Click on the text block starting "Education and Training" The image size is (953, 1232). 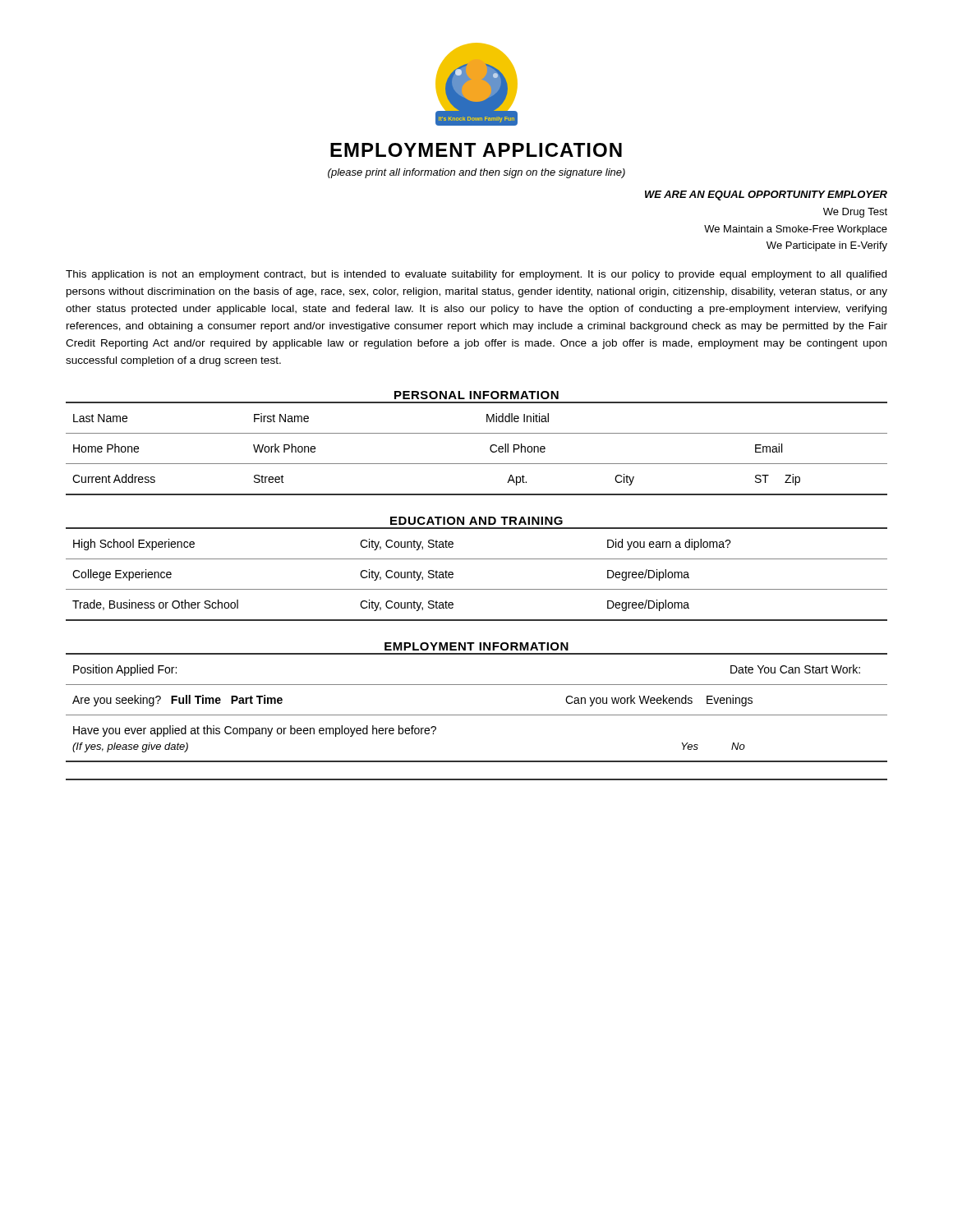pyautogui.click(x=476, y=520)
